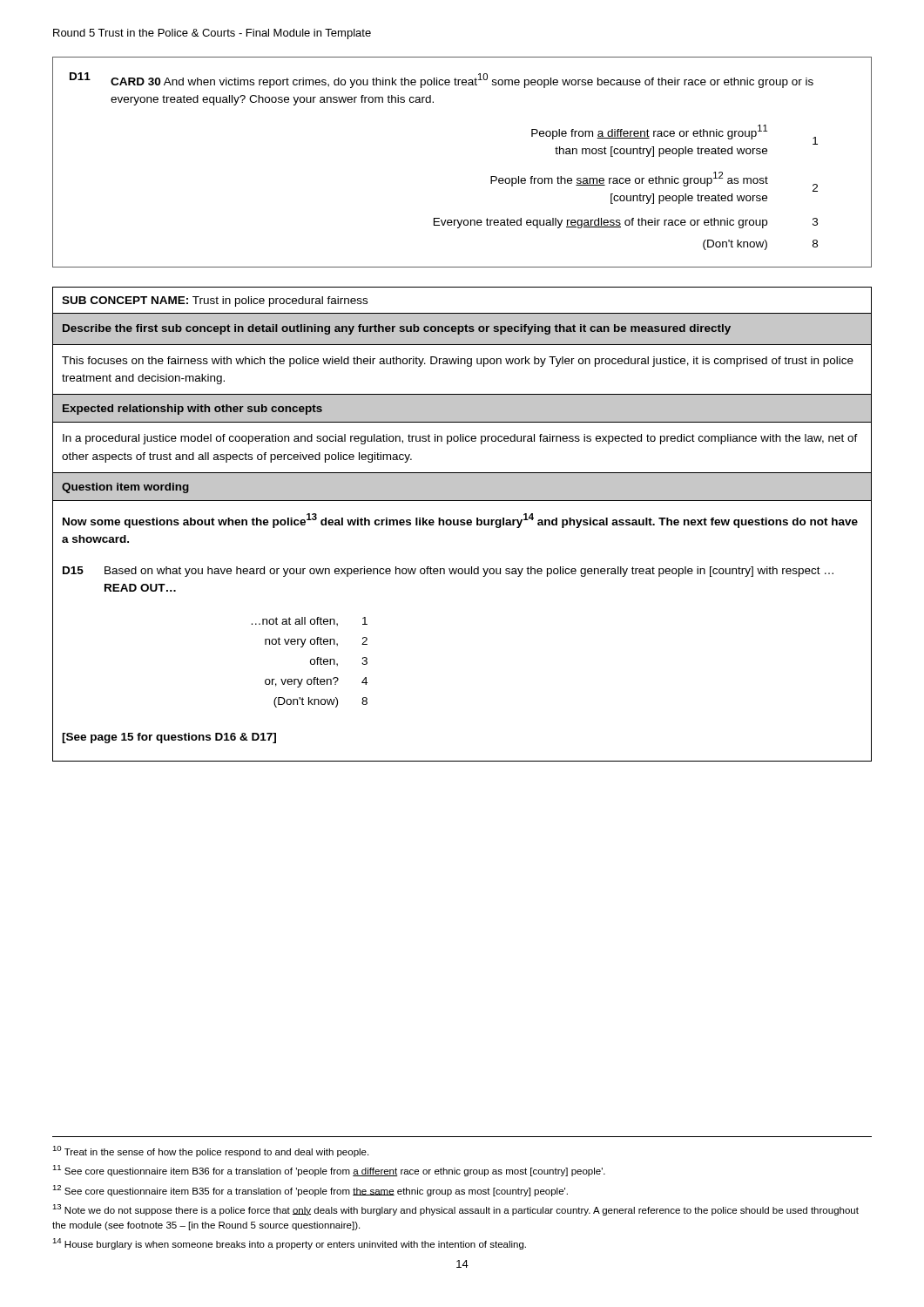
Task: Point to the block starting "This focuses on the fairness"
Action: [458, 369]
